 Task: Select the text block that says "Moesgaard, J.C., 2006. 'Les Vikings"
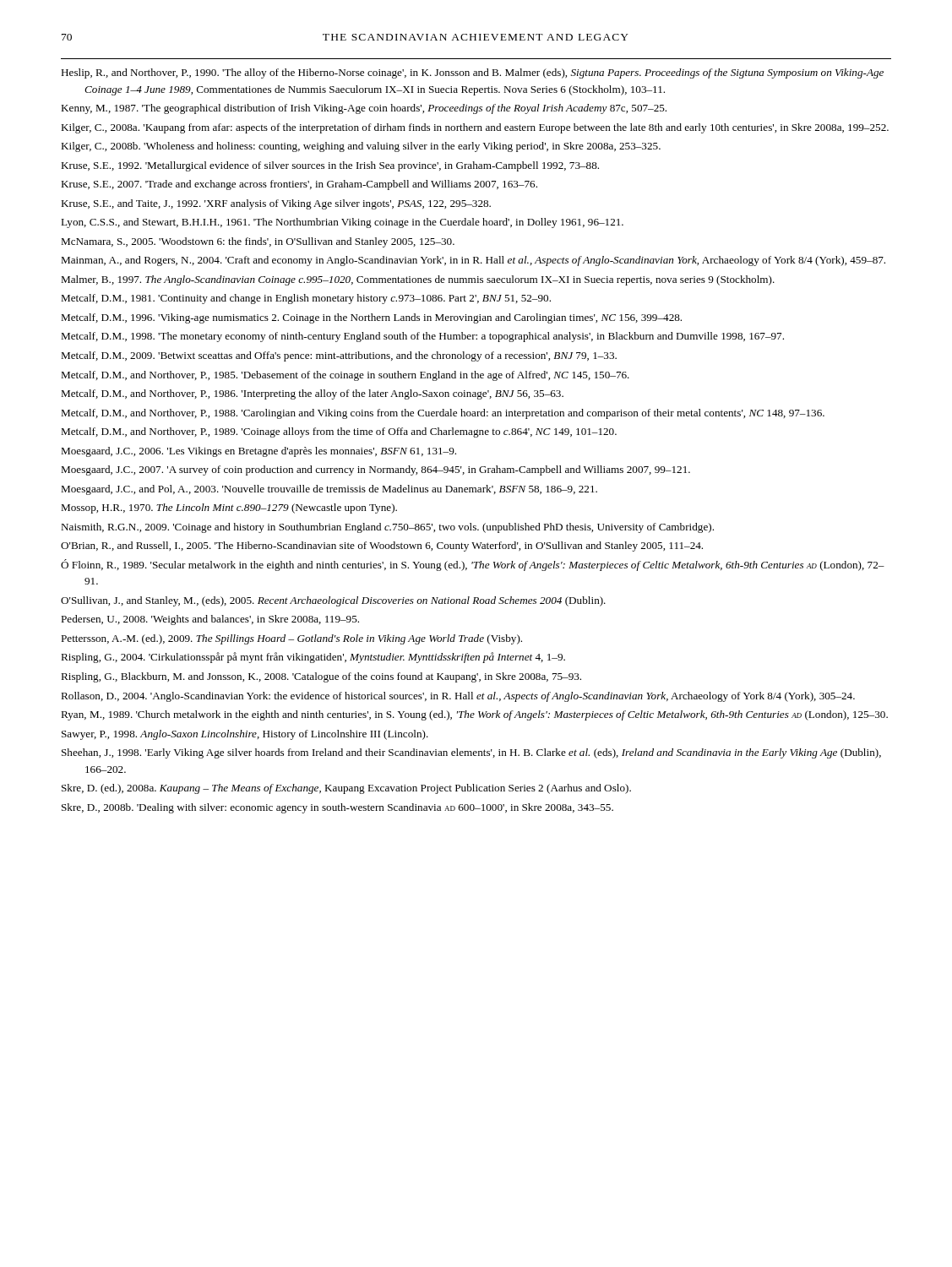[259, 450]
